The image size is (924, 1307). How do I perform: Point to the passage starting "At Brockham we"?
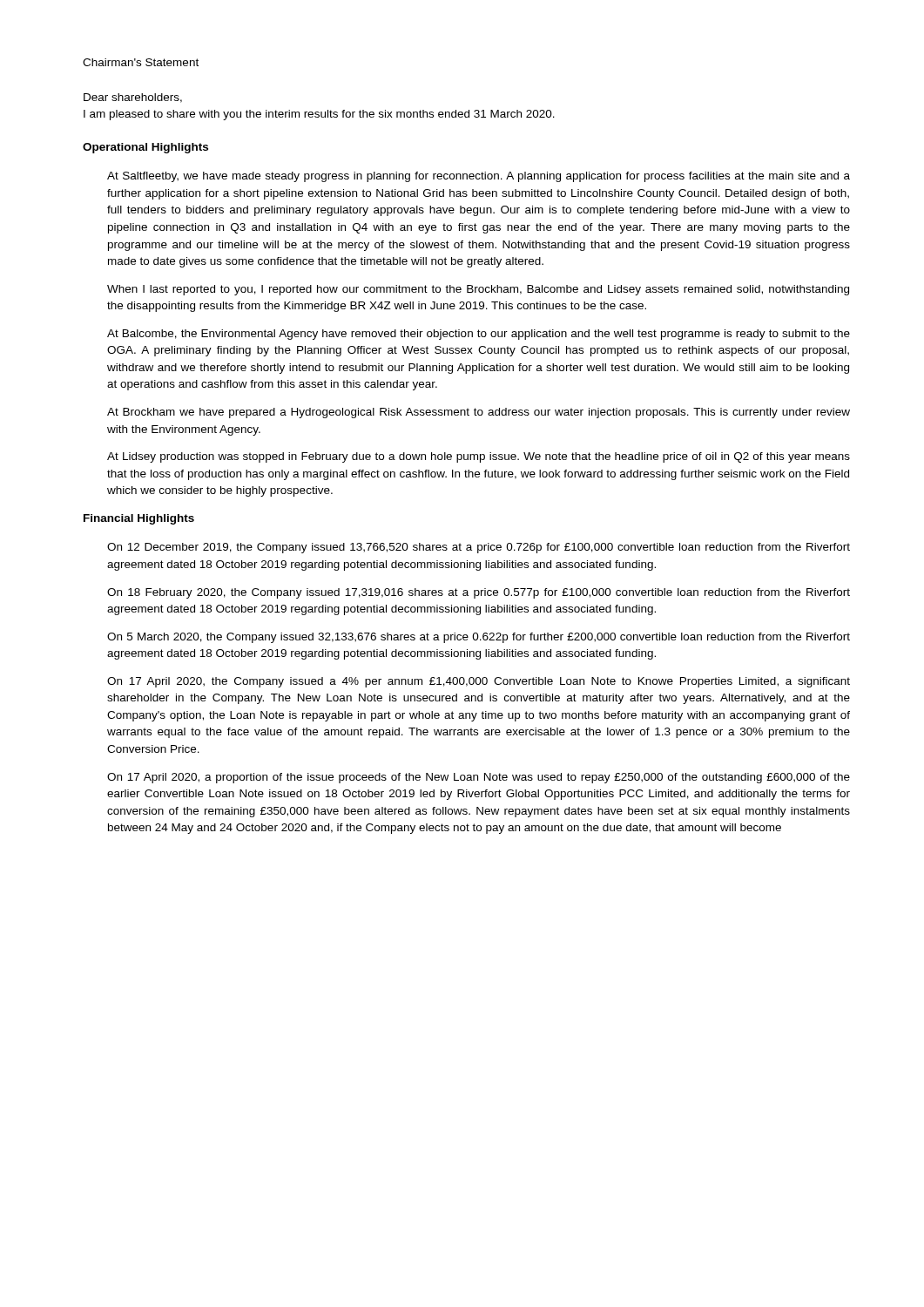tap(479, 420)
